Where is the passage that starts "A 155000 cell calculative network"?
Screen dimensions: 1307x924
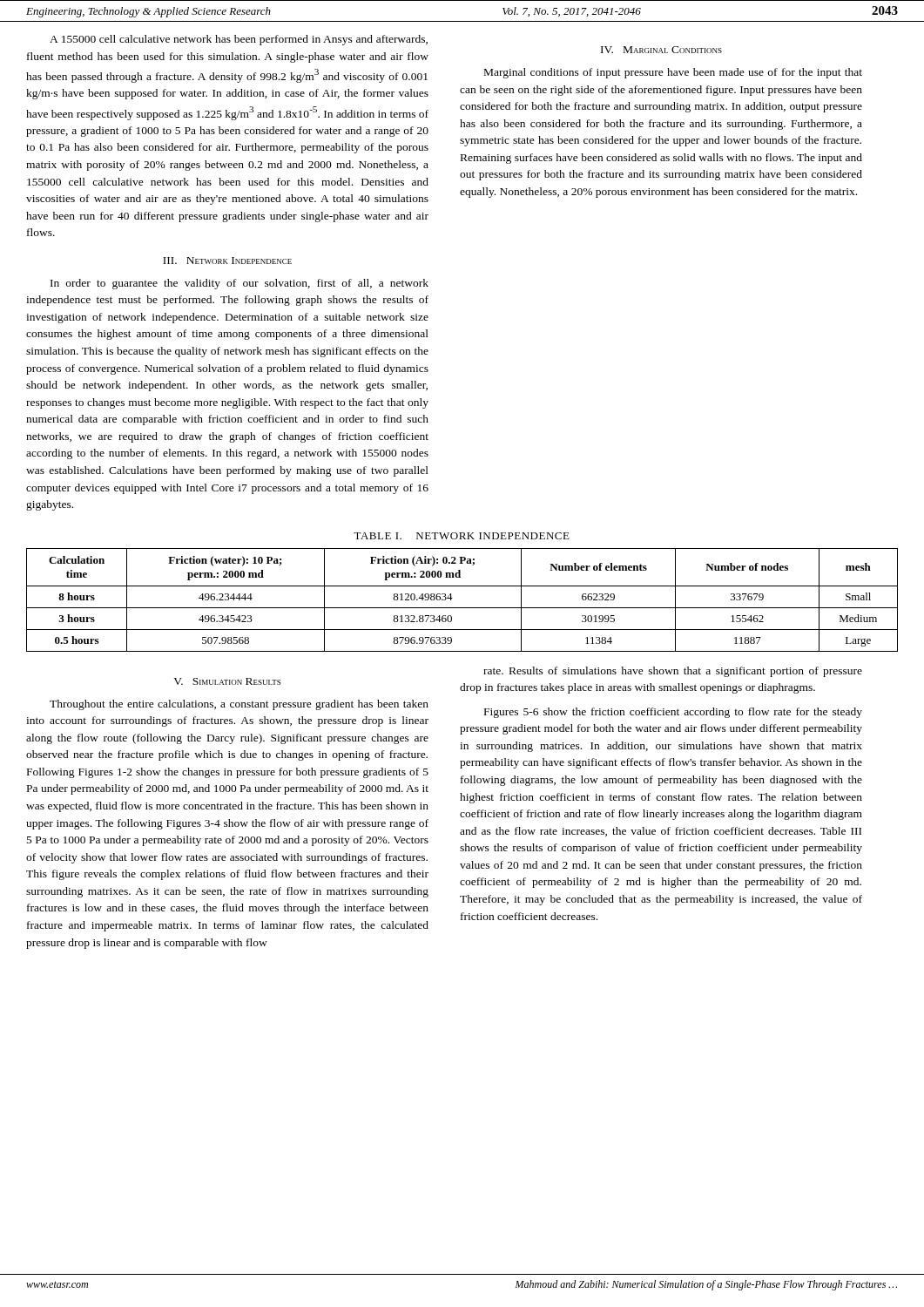point(227,136)
